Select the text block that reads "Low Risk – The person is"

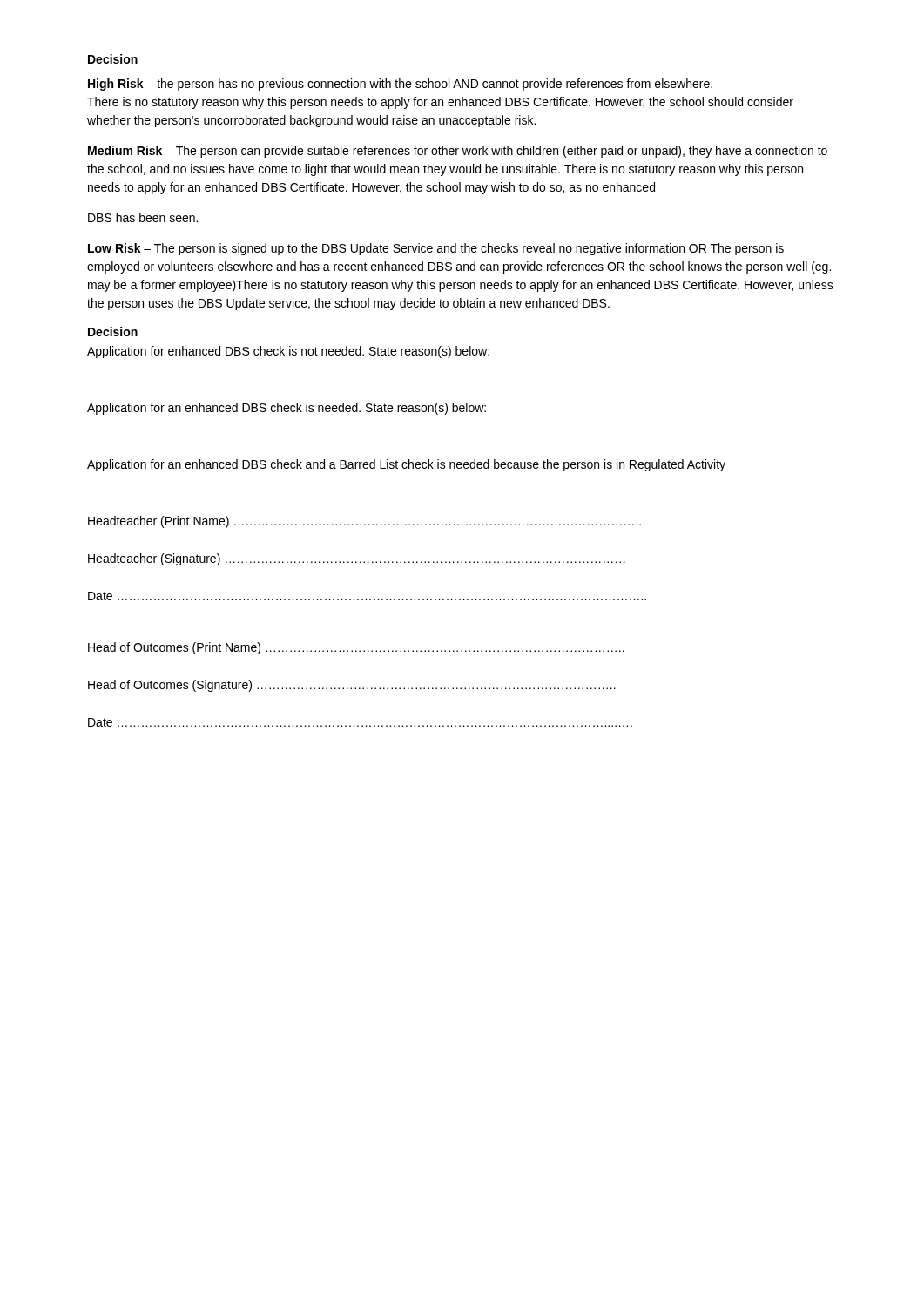460,276
